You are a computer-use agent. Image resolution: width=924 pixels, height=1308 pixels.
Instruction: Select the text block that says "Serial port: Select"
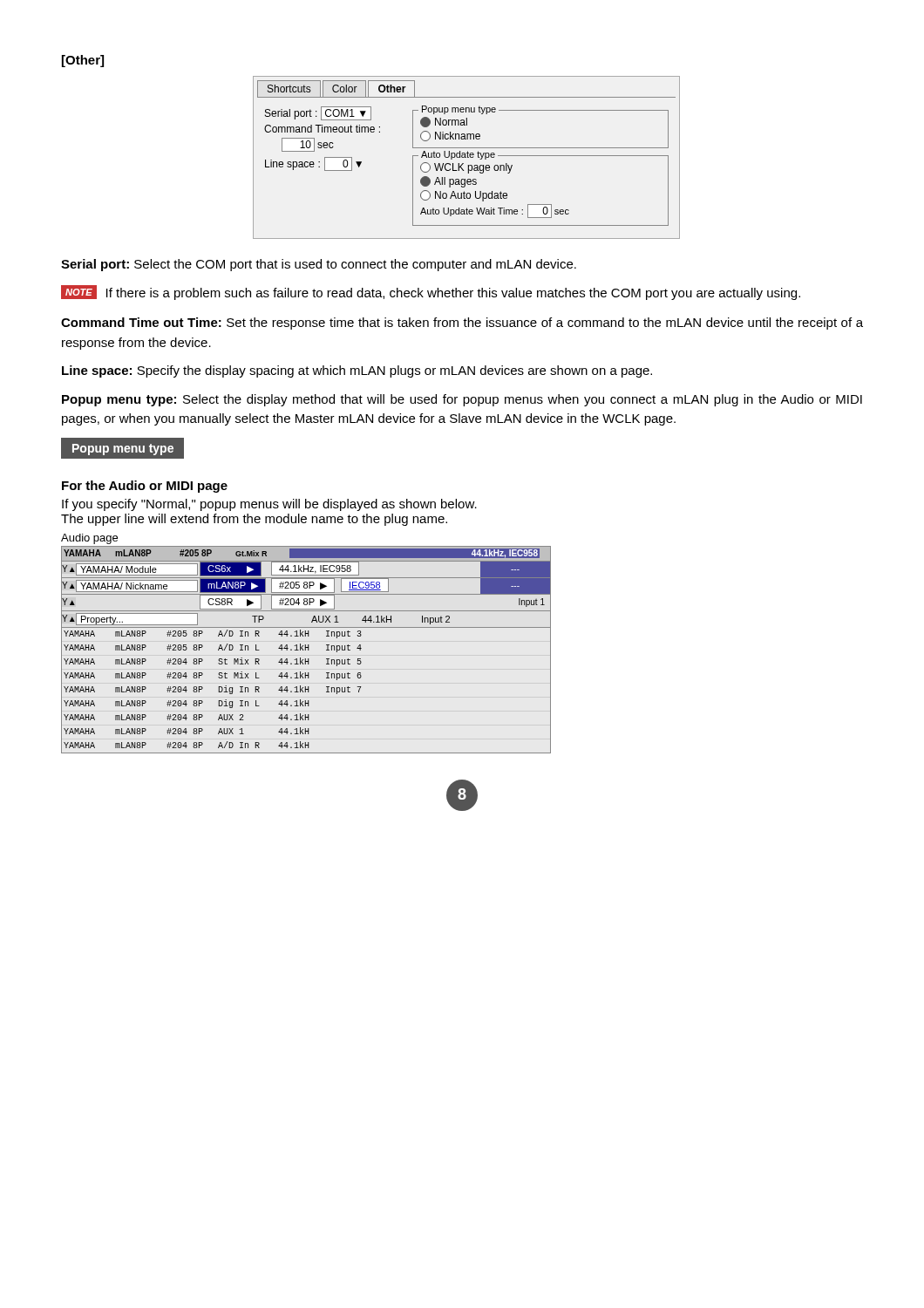319,264
